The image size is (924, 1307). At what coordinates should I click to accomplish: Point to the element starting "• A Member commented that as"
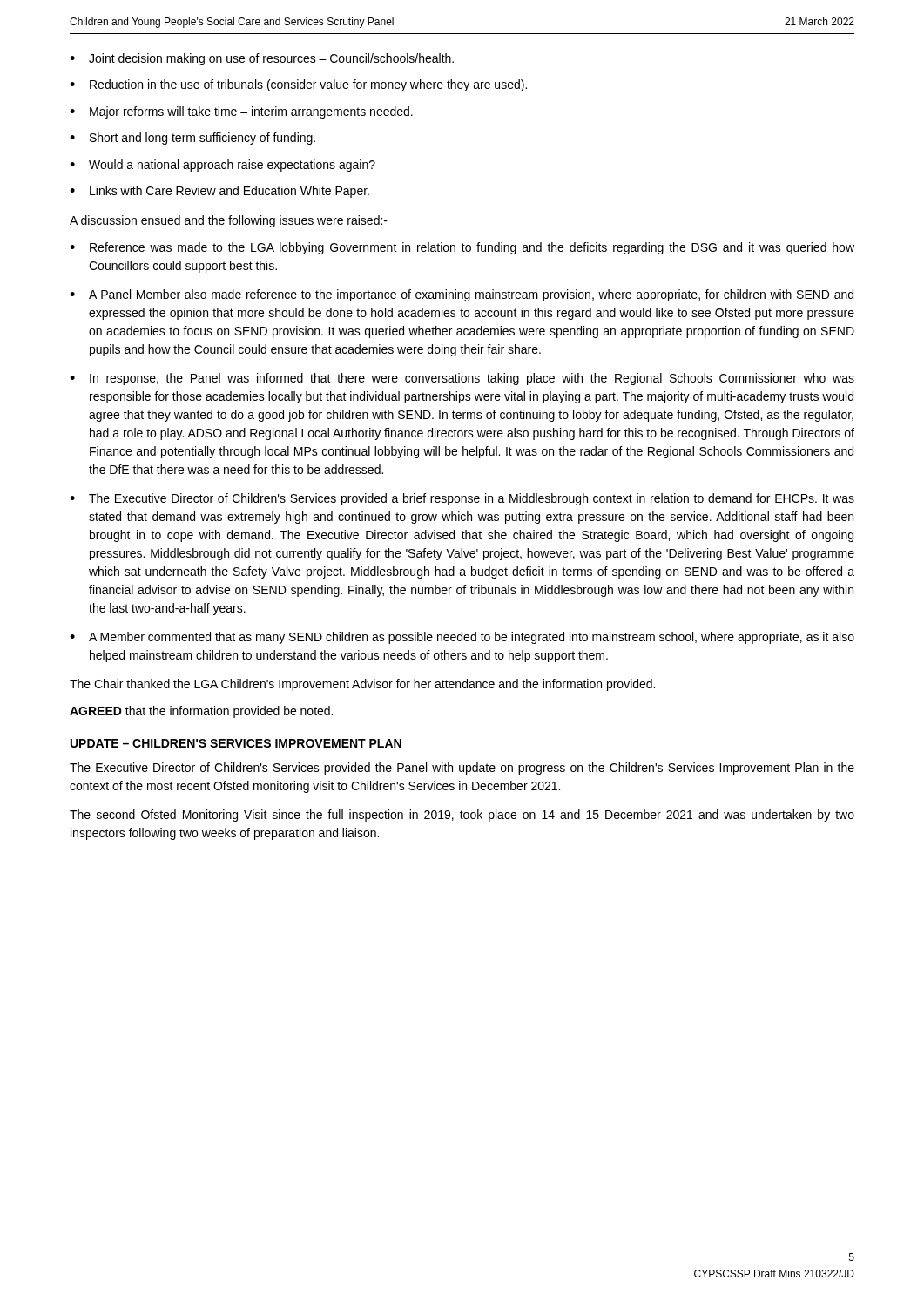462,647
